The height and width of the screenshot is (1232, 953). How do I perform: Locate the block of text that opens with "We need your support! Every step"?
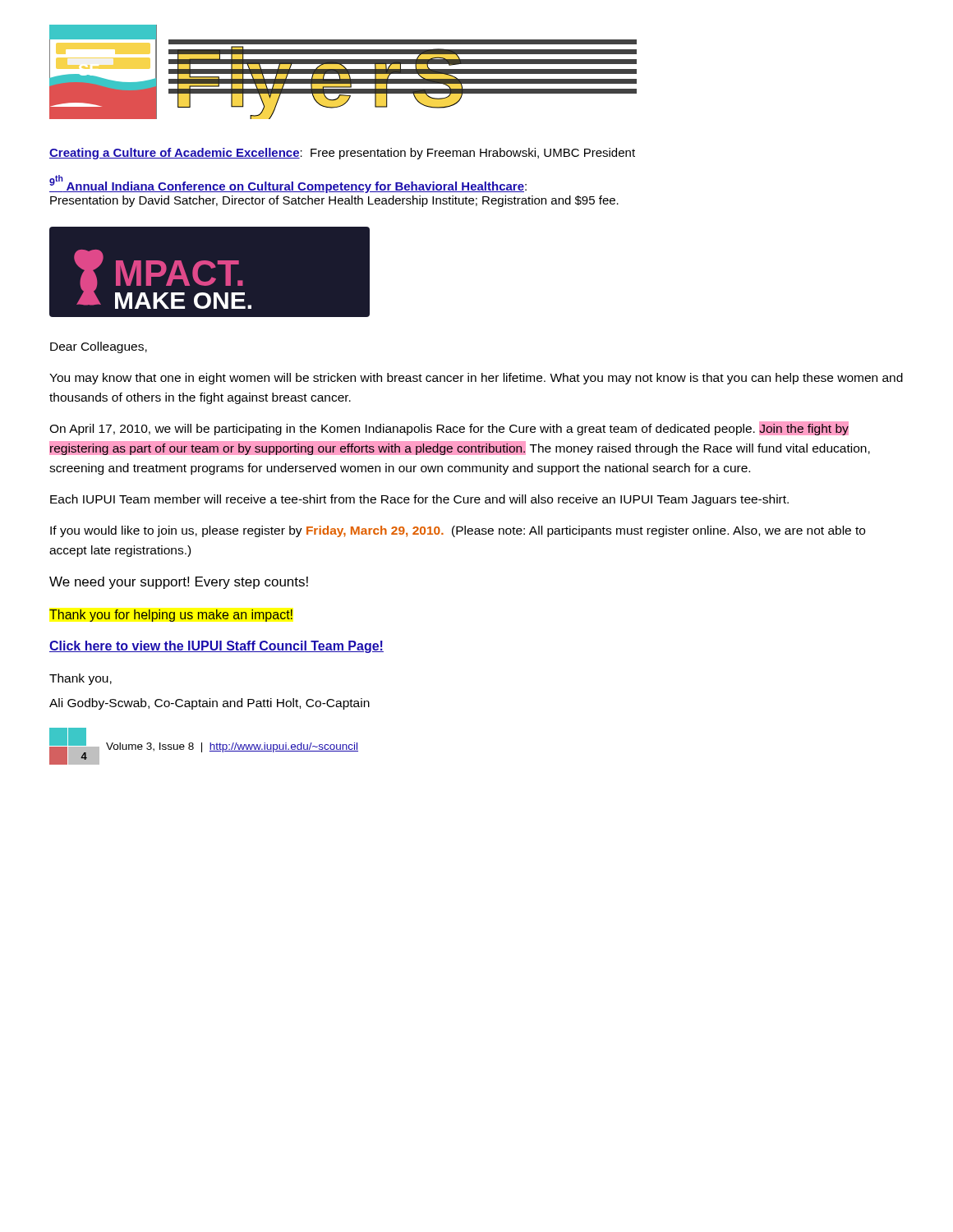(179, 582)
